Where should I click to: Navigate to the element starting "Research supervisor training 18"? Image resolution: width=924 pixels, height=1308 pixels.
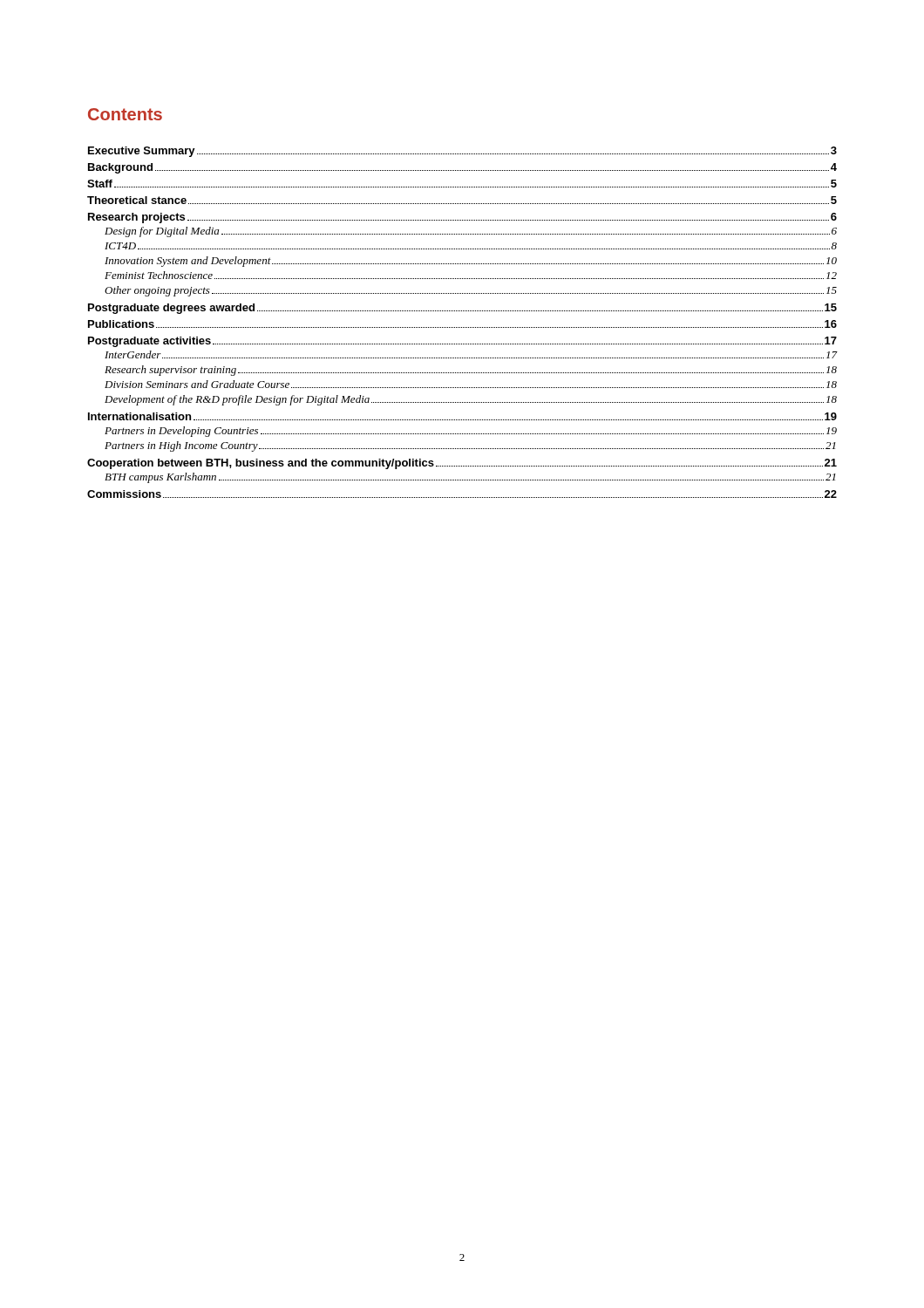(x=462, y=370)
